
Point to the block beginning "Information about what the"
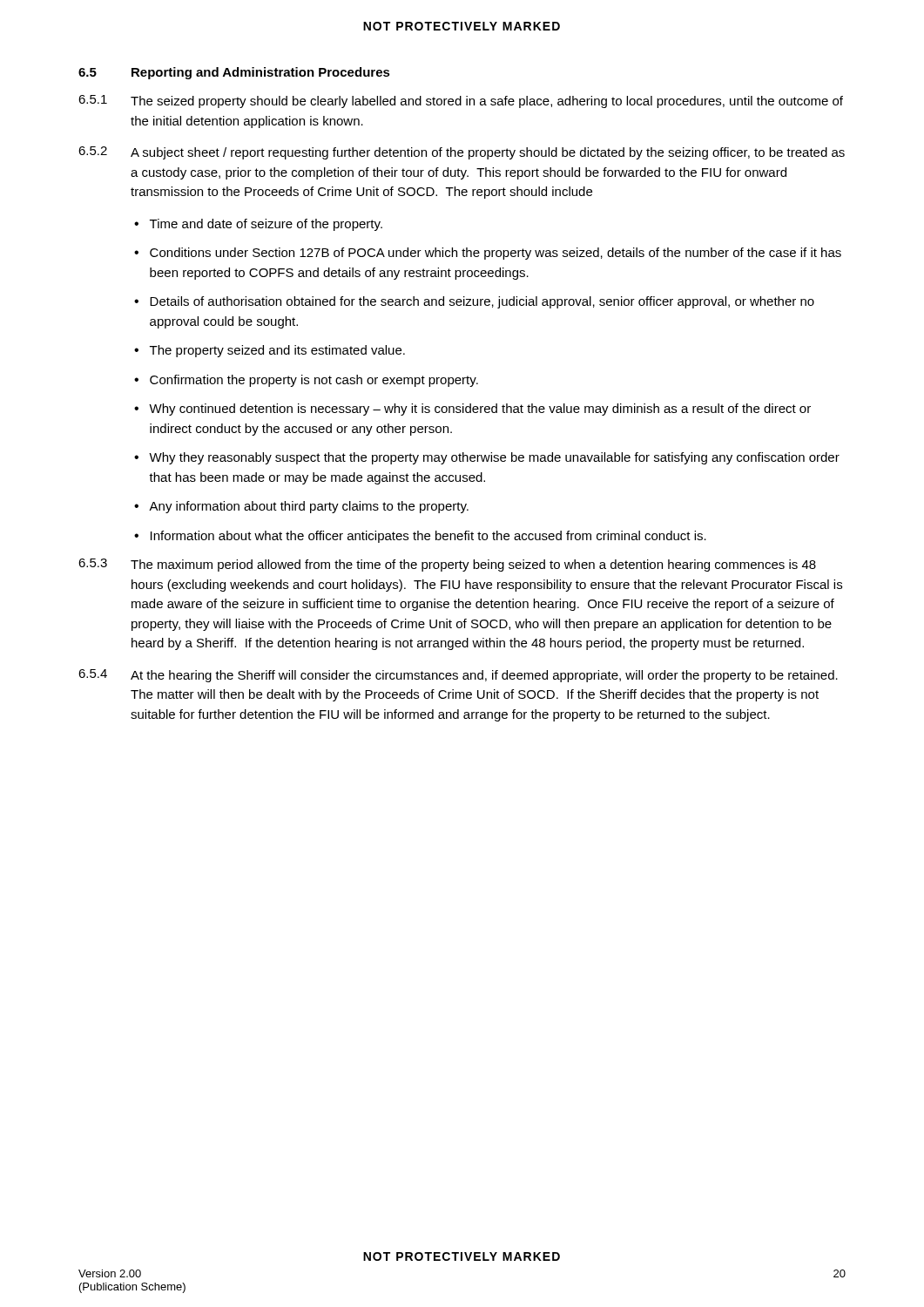click(x=428, y=535)
